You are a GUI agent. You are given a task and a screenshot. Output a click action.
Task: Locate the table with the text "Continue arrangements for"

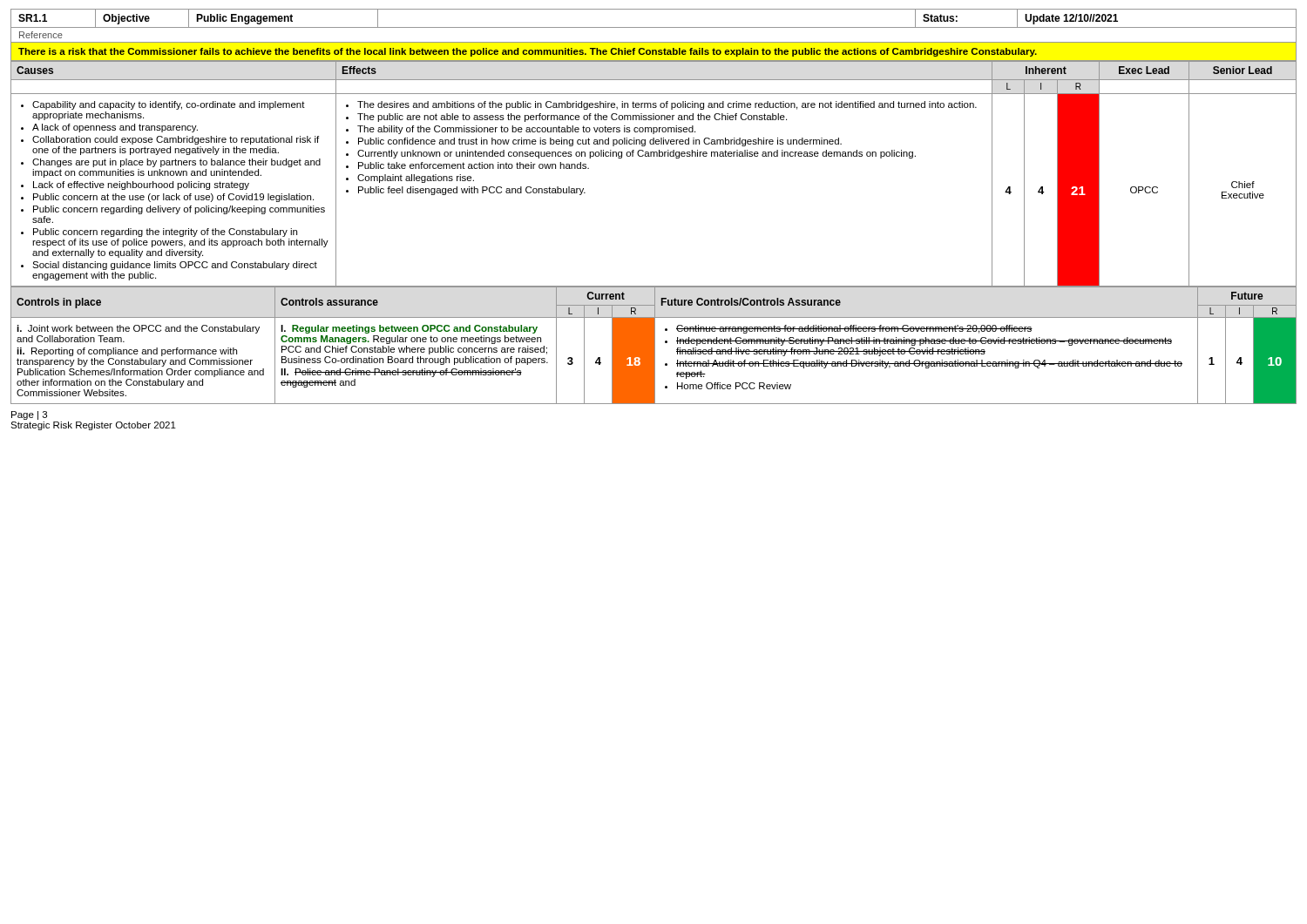654,345
